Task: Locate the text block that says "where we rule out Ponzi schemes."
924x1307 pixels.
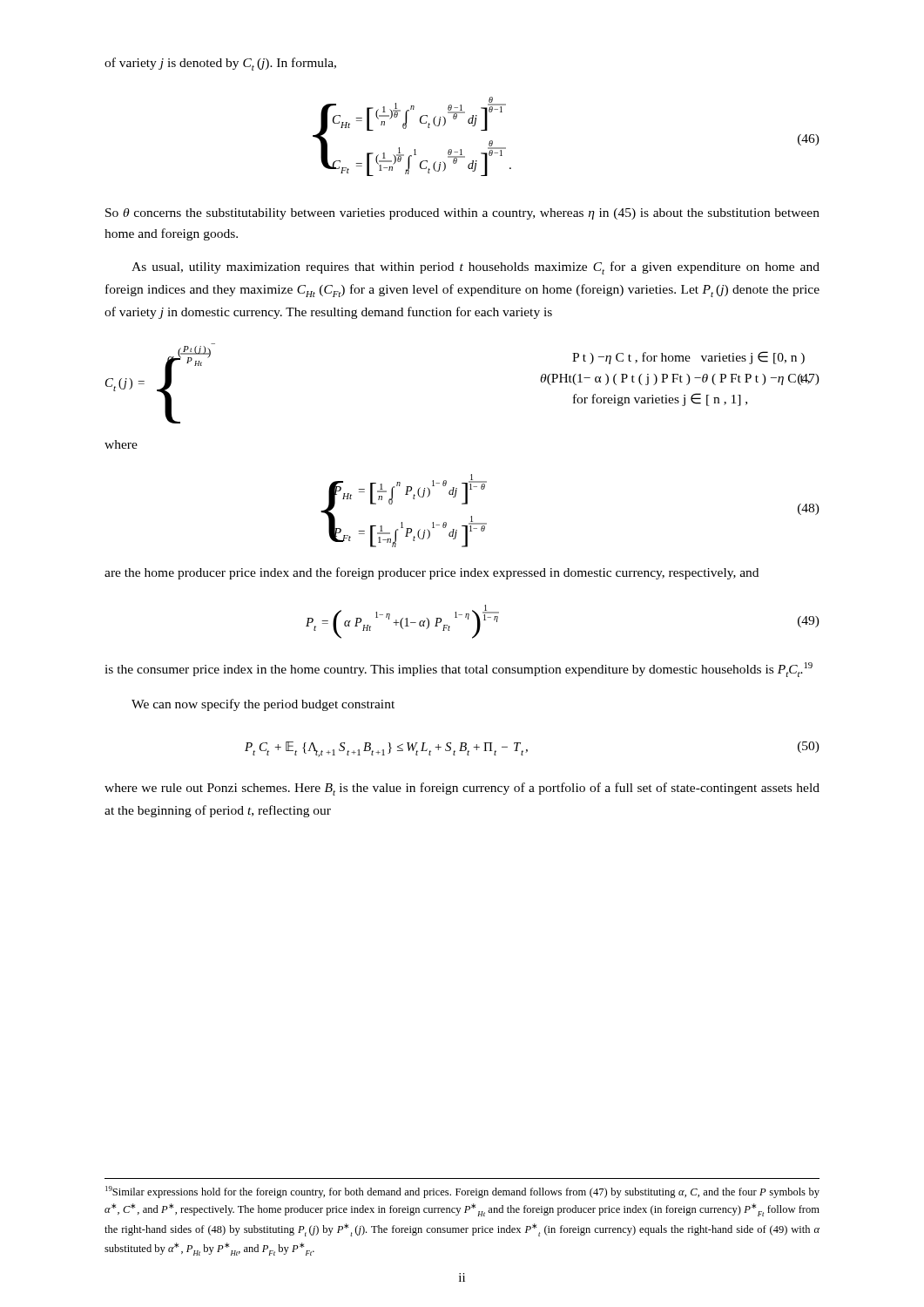Action: 462,798
